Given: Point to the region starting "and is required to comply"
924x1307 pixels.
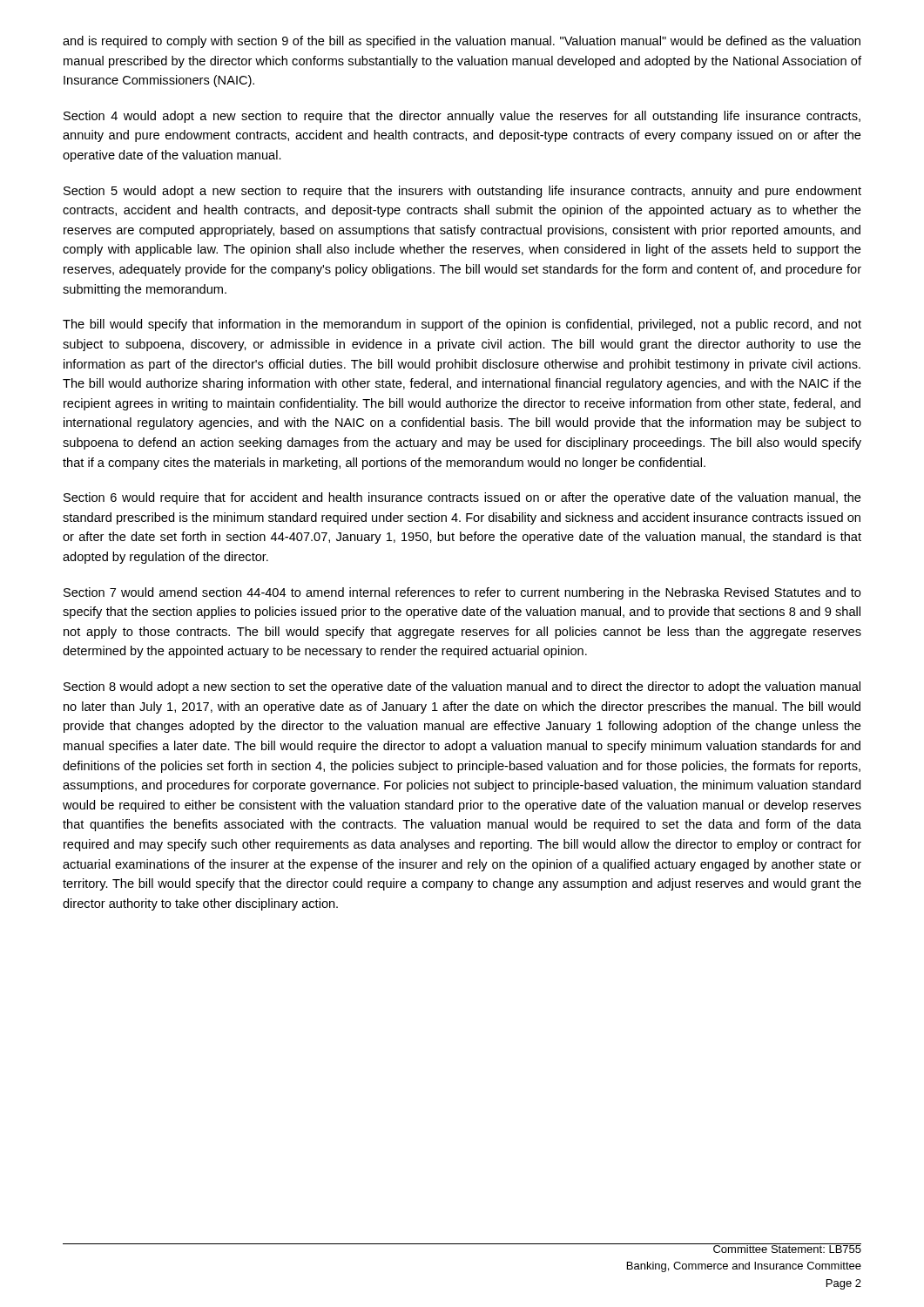Looking at the screenshot, I should click(462, 61).
